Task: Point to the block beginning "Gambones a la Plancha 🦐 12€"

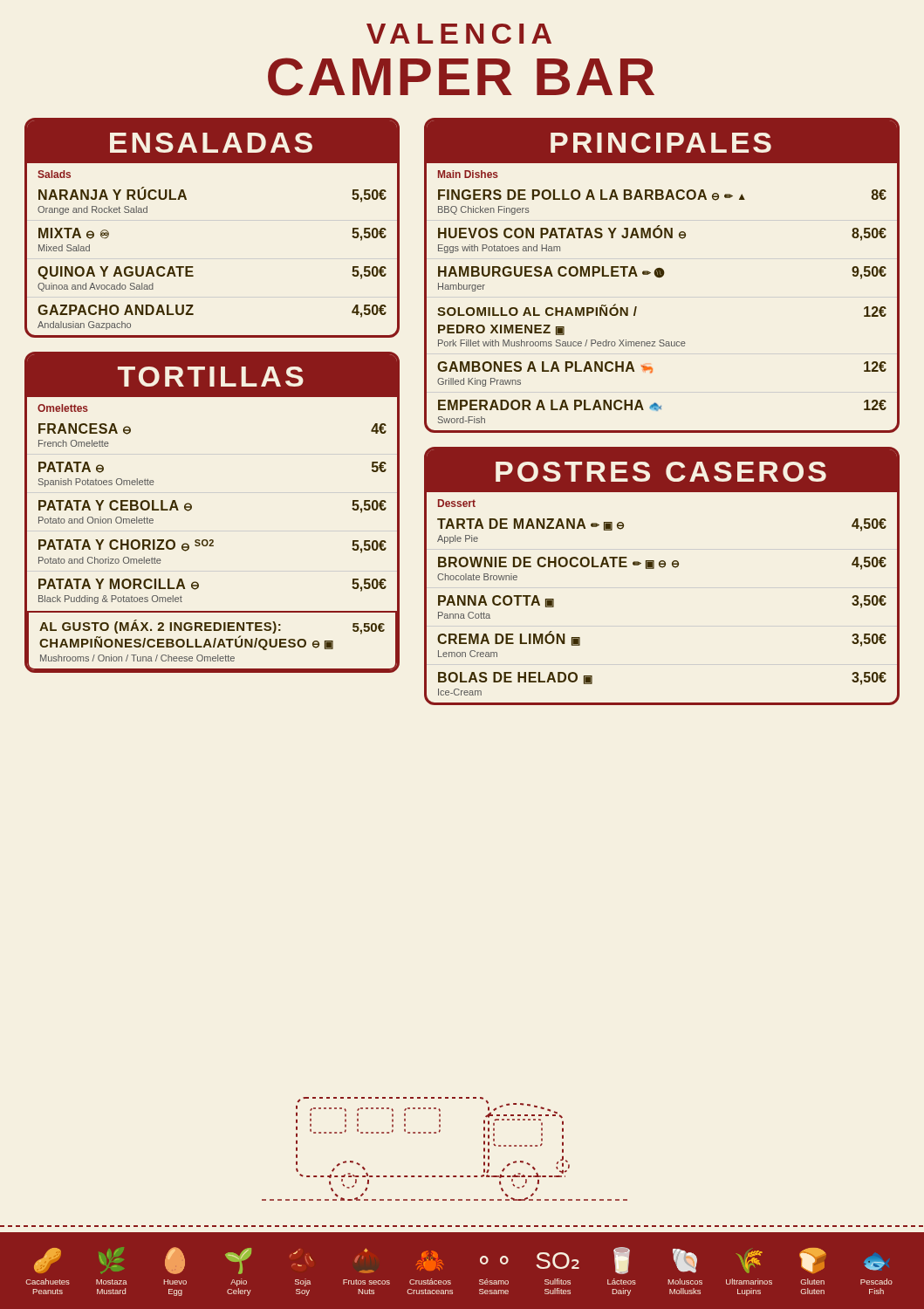Action: tap(662, 374)
